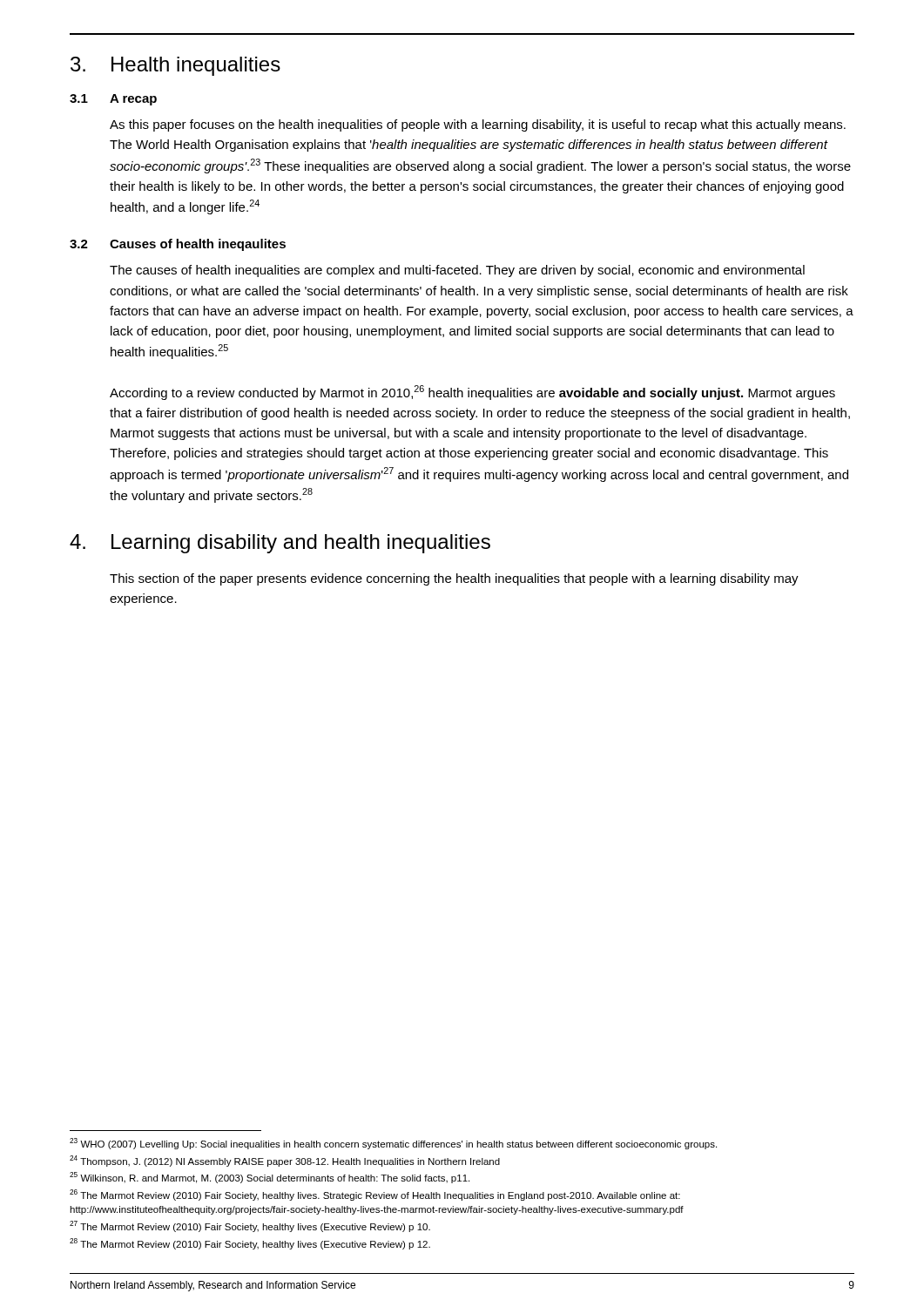This screenshot has height=1307, width=924.
Task: Click on the footnote that says "26 The Marmot"
Action: click(376, 1202)
